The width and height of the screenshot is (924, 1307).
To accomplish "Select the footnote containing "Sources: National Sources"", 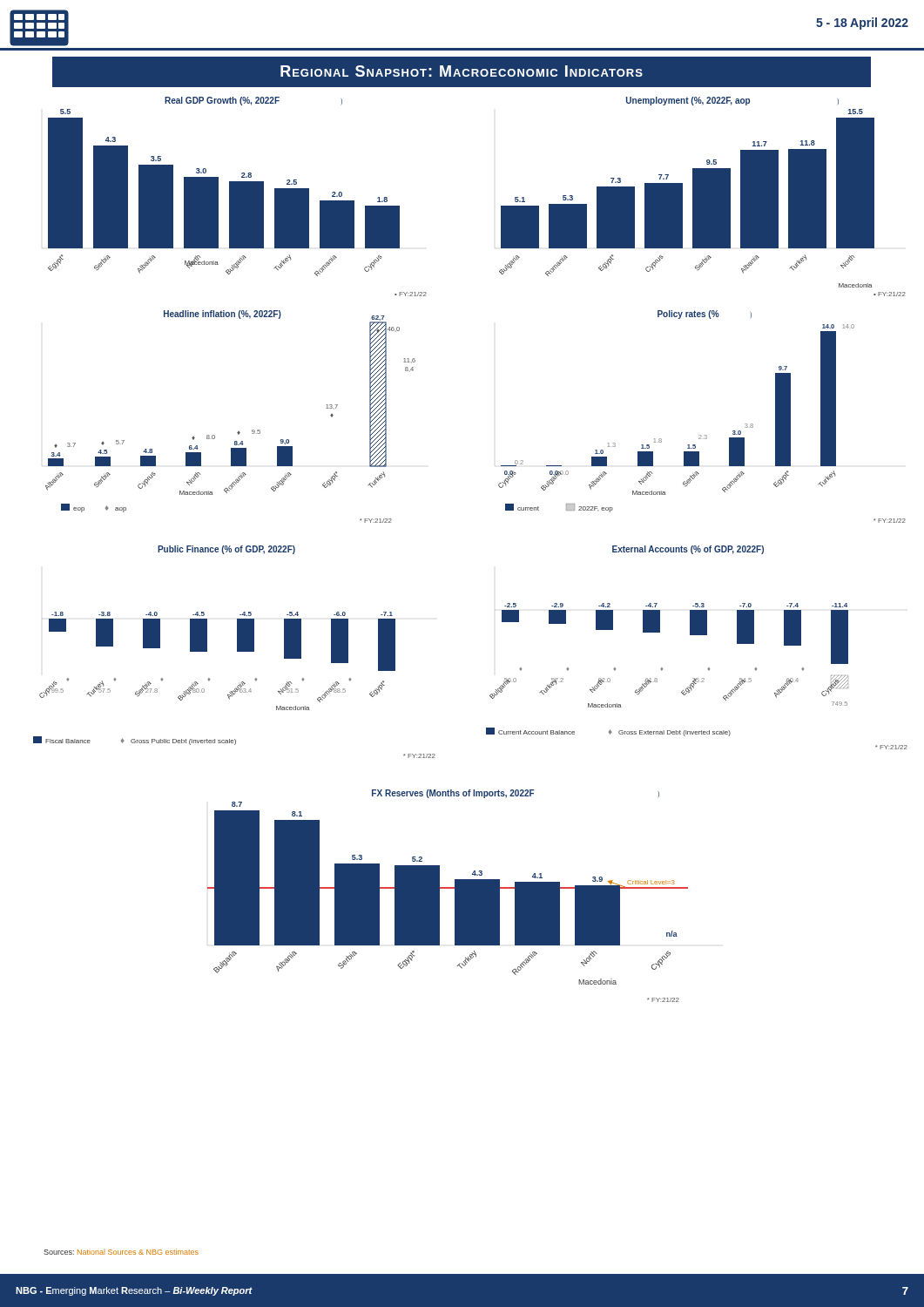I will click(x=121, y=1252).
